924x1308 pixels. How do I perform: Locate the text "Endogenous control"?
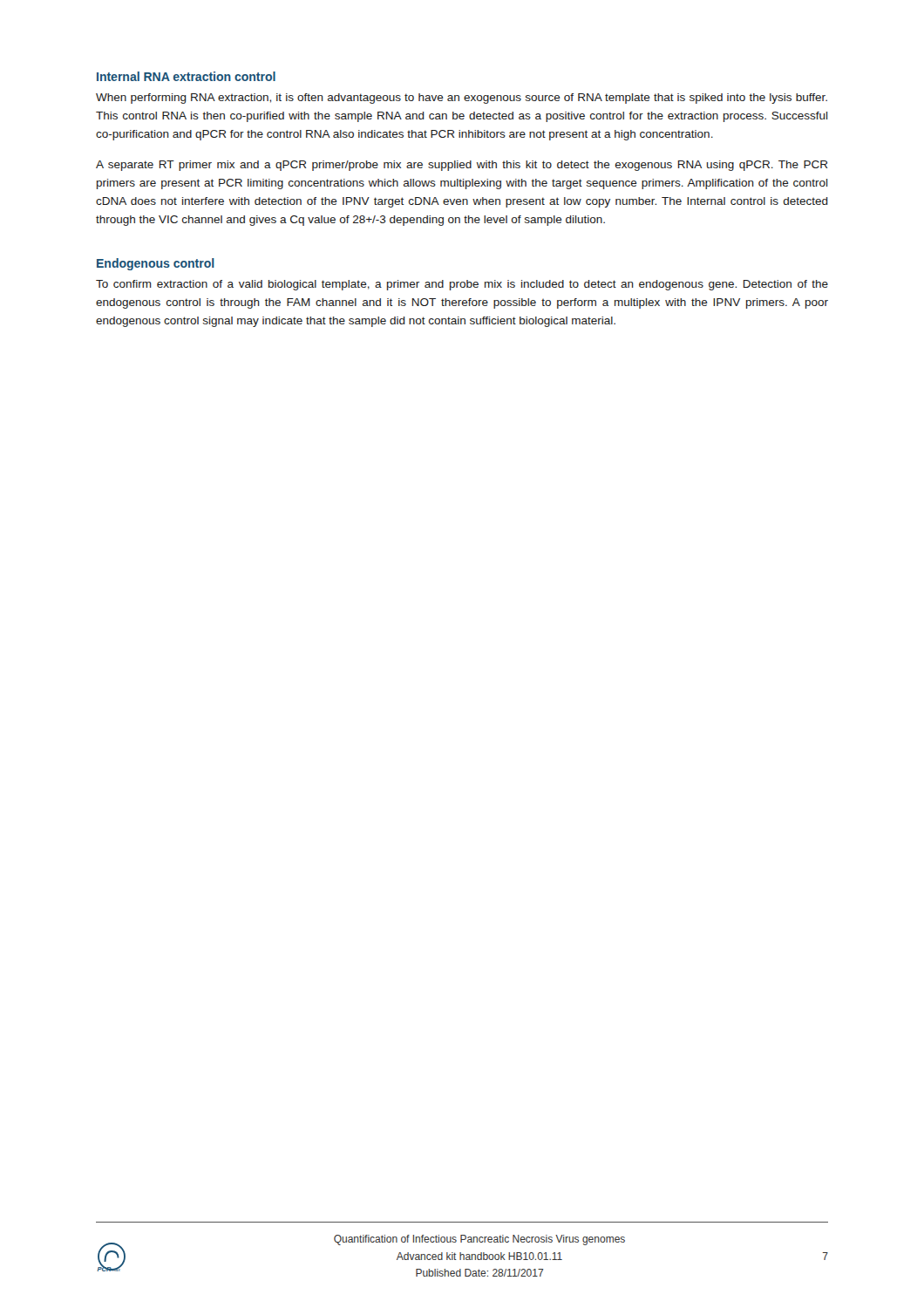[155, 264]
